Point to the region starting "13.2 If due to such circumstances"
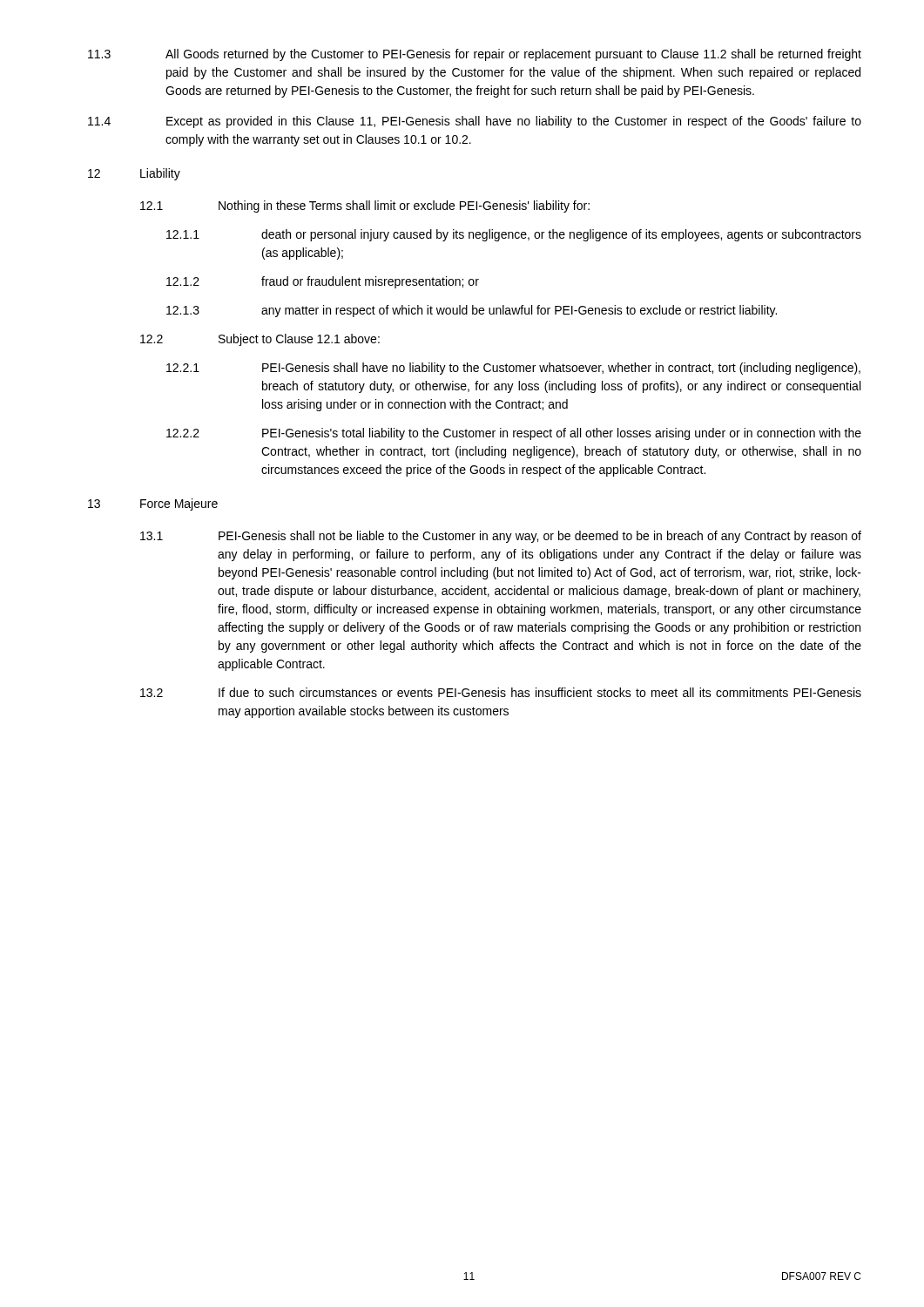The width and height of the screenshot is (924, 1307). (x=500, y=702)
